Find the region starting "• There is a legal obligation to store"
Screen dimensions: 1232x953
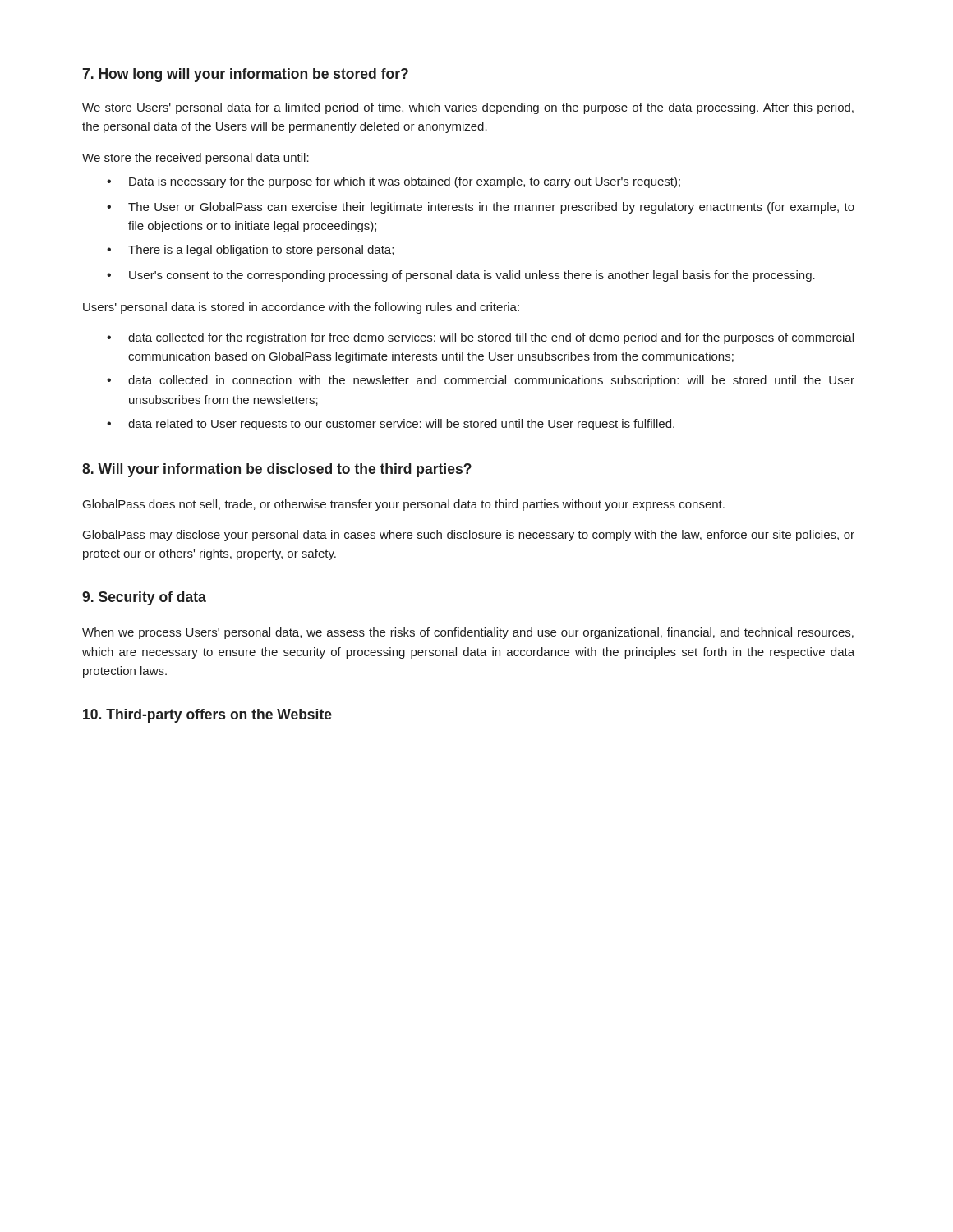click(250, 251)
